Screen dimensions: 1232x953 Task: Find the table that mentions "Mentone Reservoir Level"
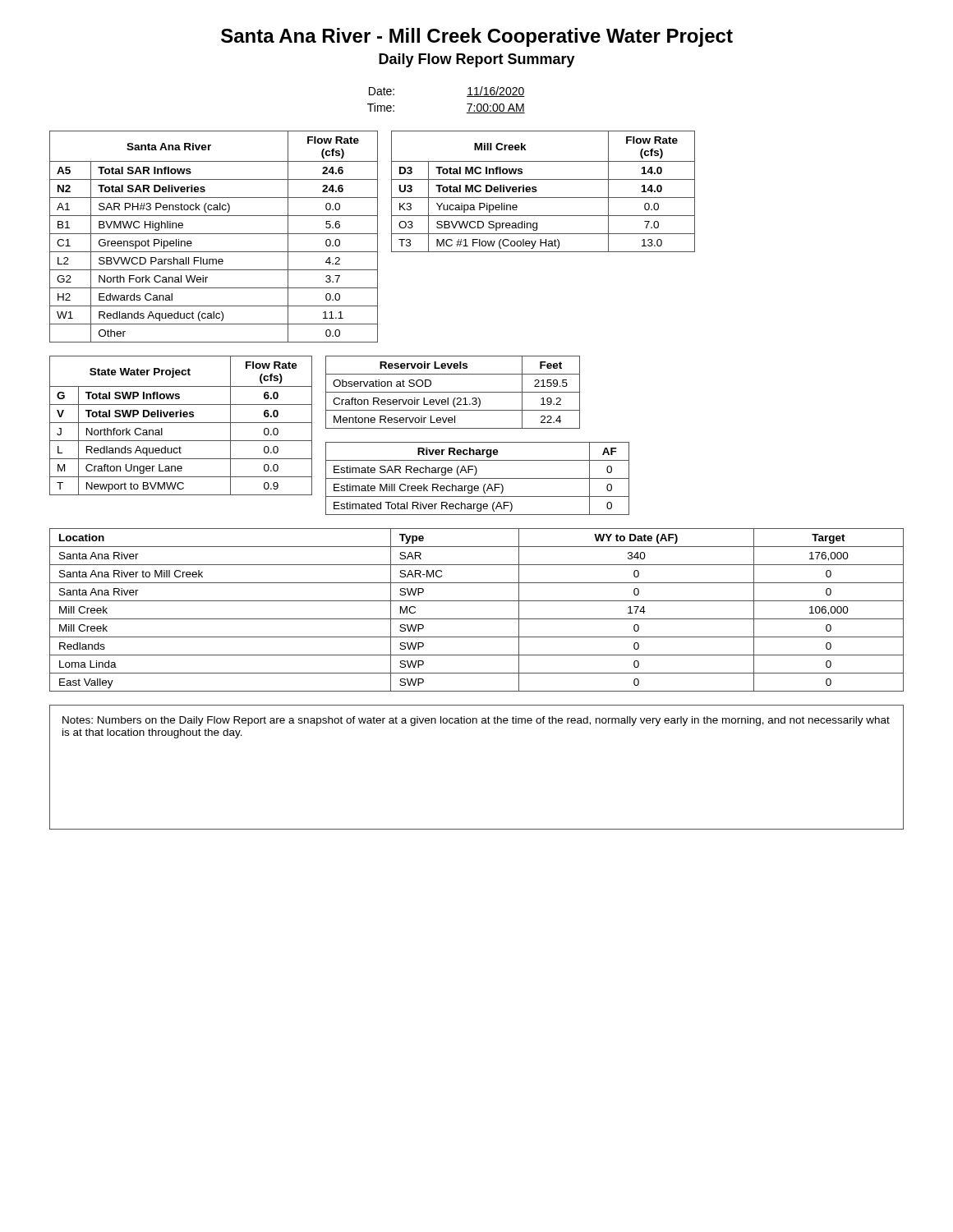click(477, 392)
